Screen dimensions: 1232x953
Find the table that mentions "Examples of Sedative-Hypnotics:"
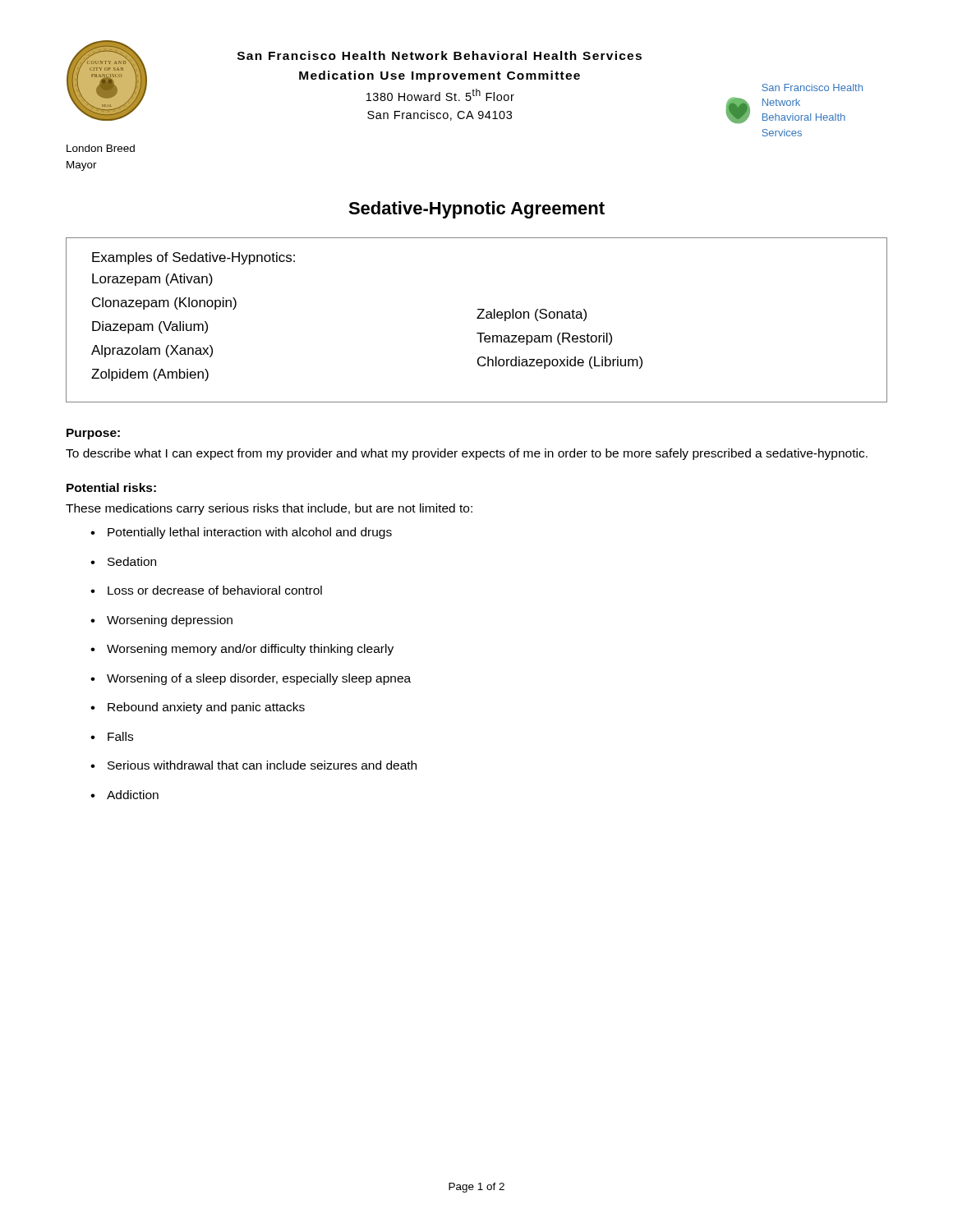click(476, 320)
